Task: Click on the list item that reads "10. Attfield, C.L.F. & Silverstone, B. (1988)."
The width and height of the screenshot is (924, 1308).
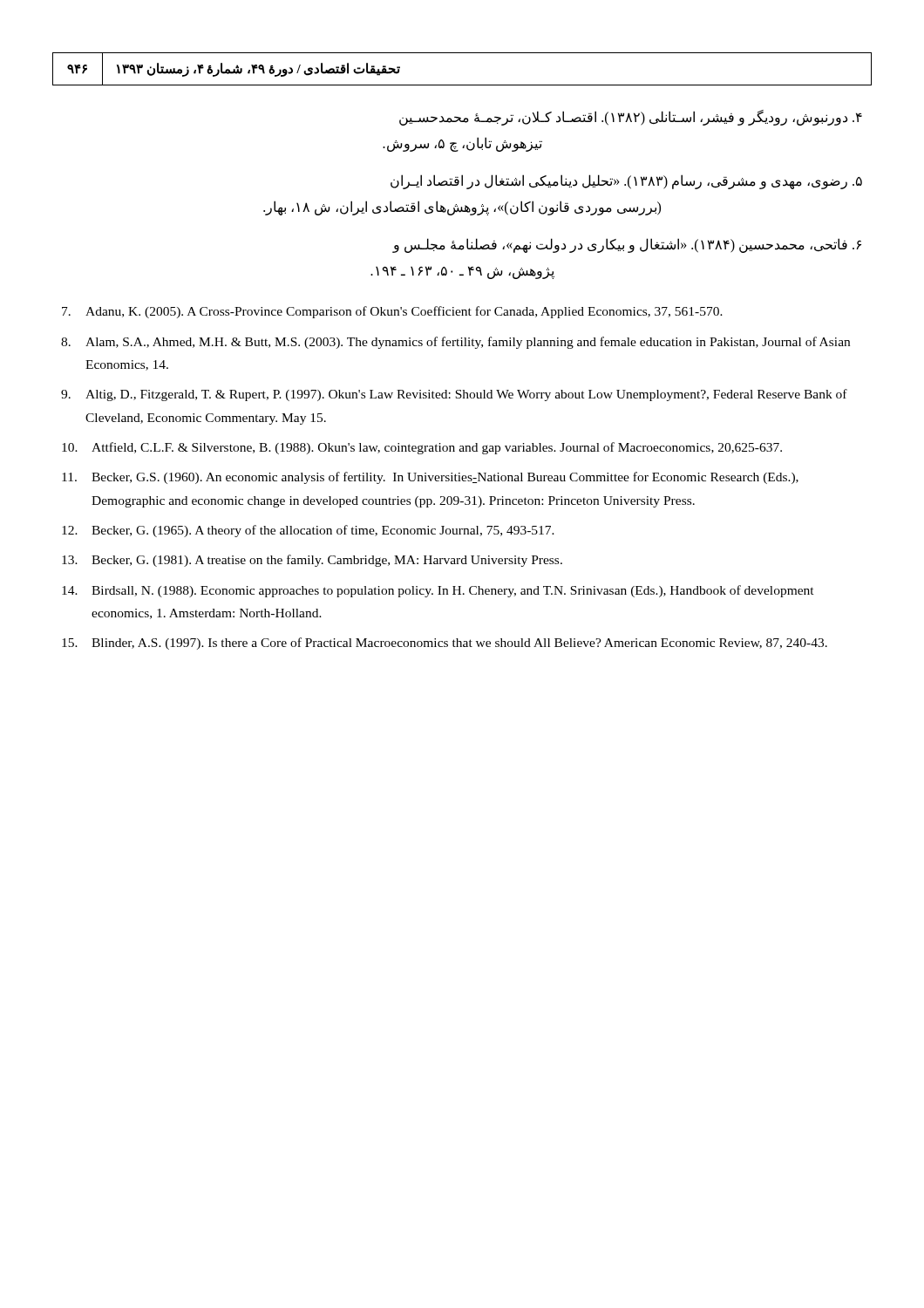Action: pos(422,448)
